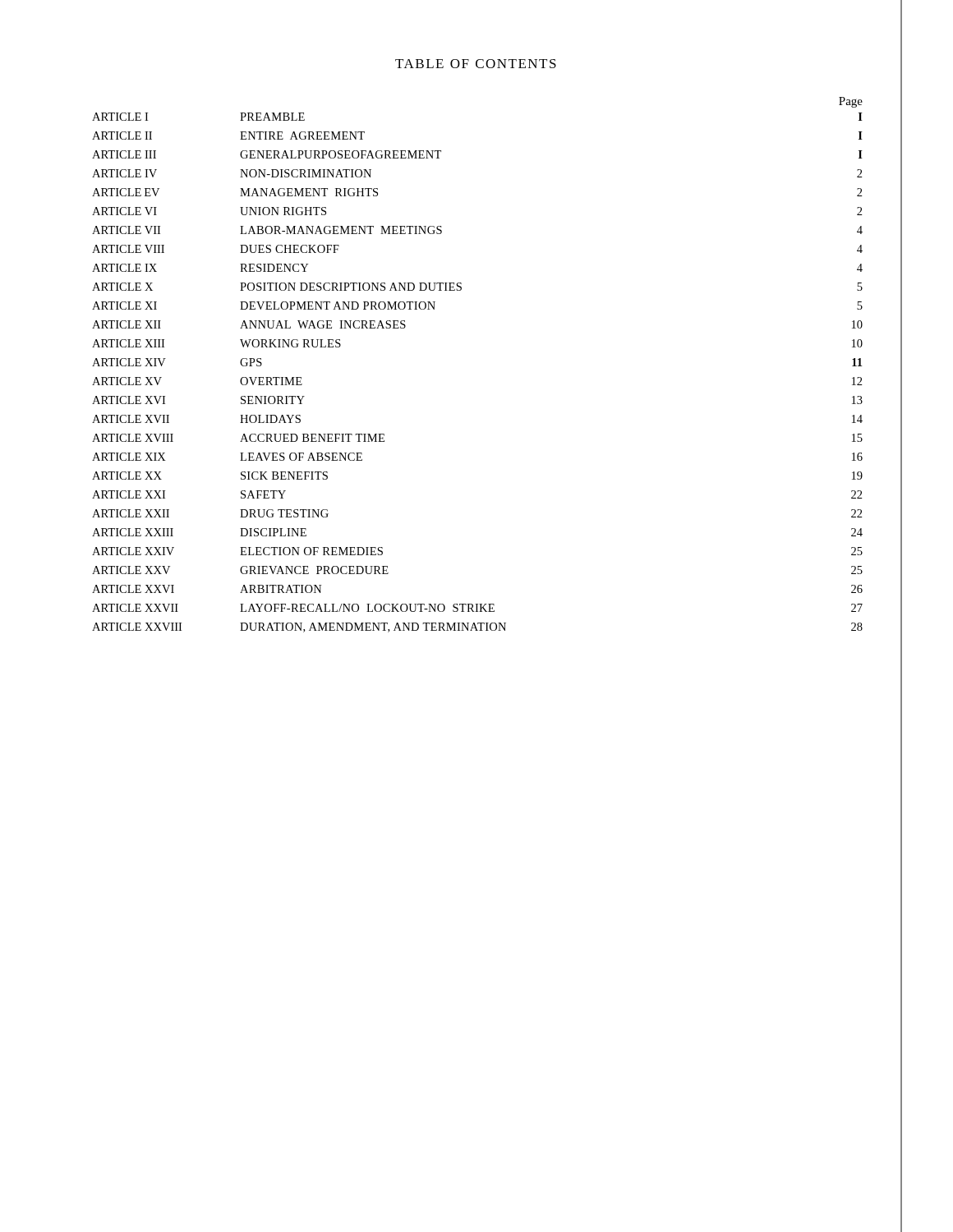Viewport: 953px width, 1232px height.
Task: Locate a table
Action: coord(477,367)
